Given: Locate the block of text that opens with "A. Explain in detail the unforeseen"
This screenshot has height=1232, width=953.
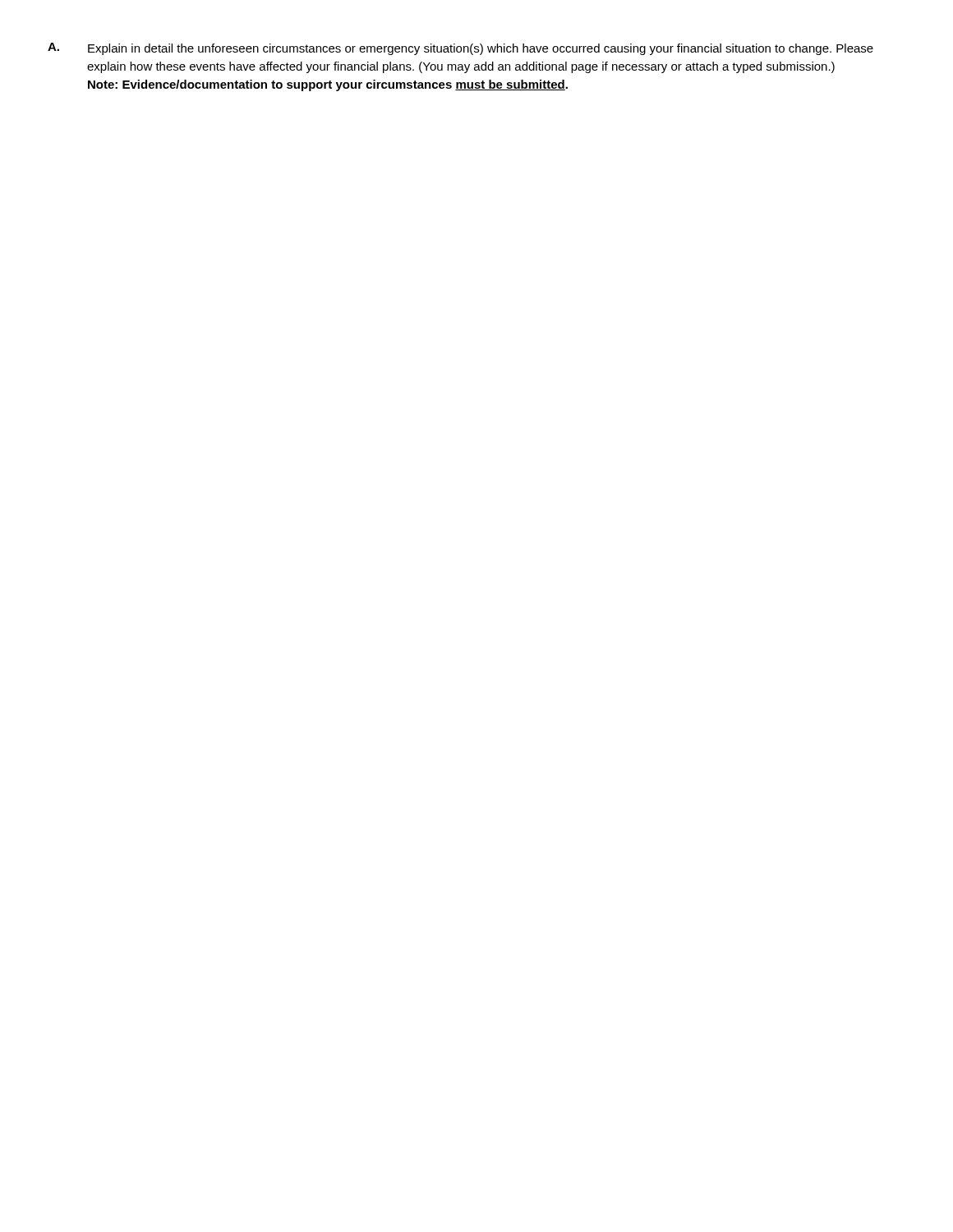Looking at the screenshot, I should (476, 66).
